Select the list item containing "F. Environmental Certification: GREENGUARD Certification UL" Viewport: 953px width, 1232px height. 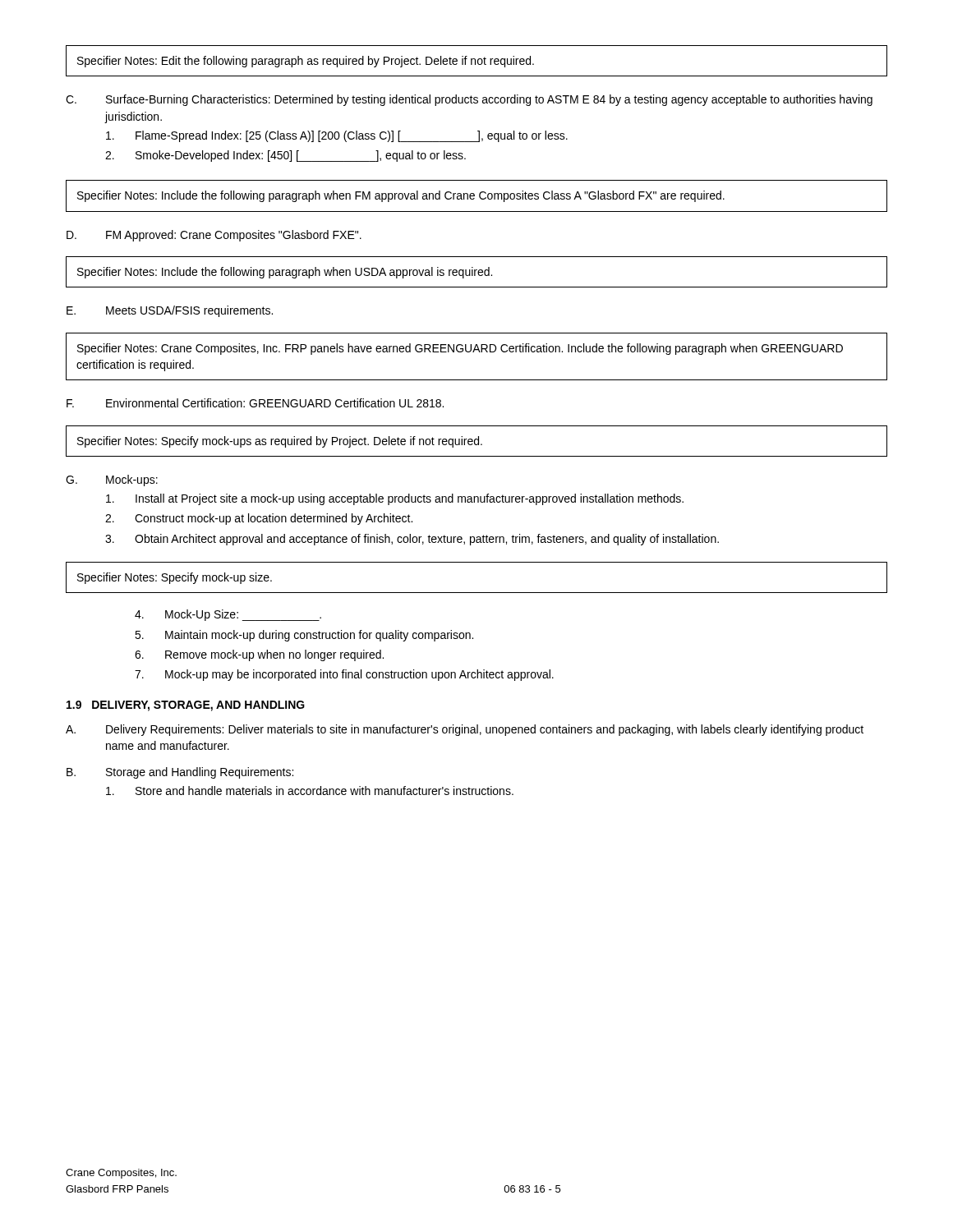255,403
